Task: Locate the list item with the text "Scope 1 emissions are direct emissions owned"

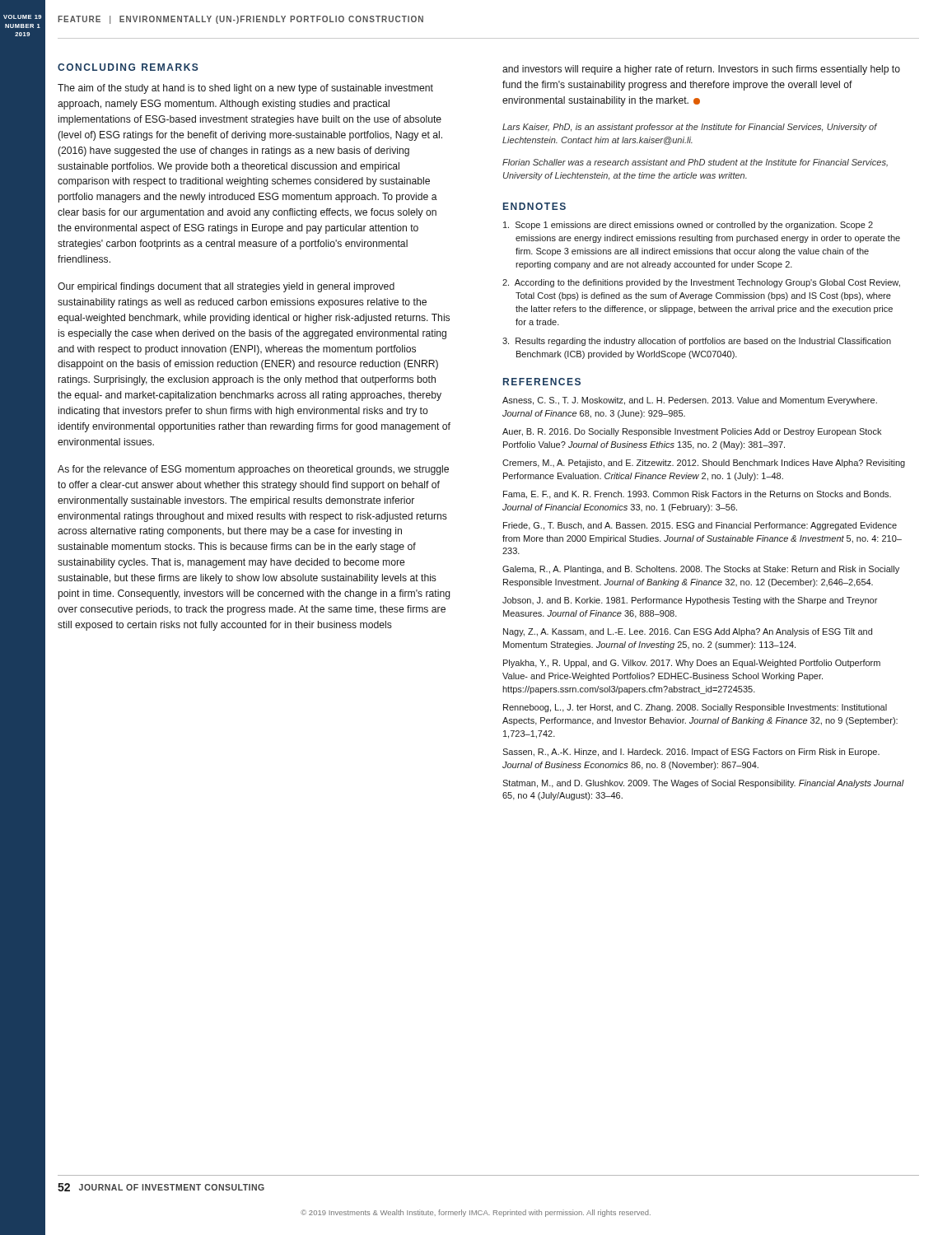Action: (701, 244)
